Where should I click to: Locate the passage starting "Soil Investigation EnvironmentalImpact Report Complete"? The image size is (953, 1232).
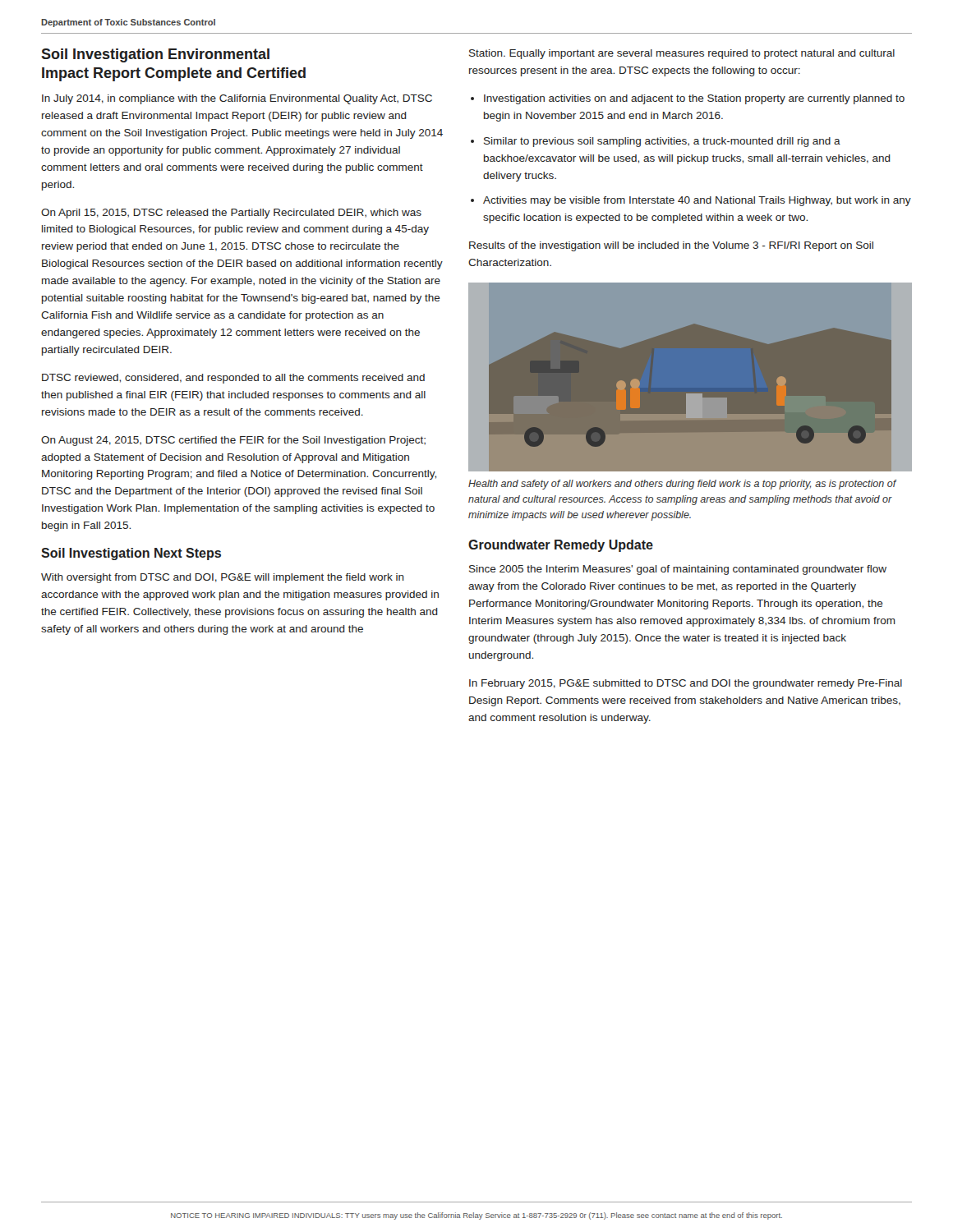[x=242, y=64]
